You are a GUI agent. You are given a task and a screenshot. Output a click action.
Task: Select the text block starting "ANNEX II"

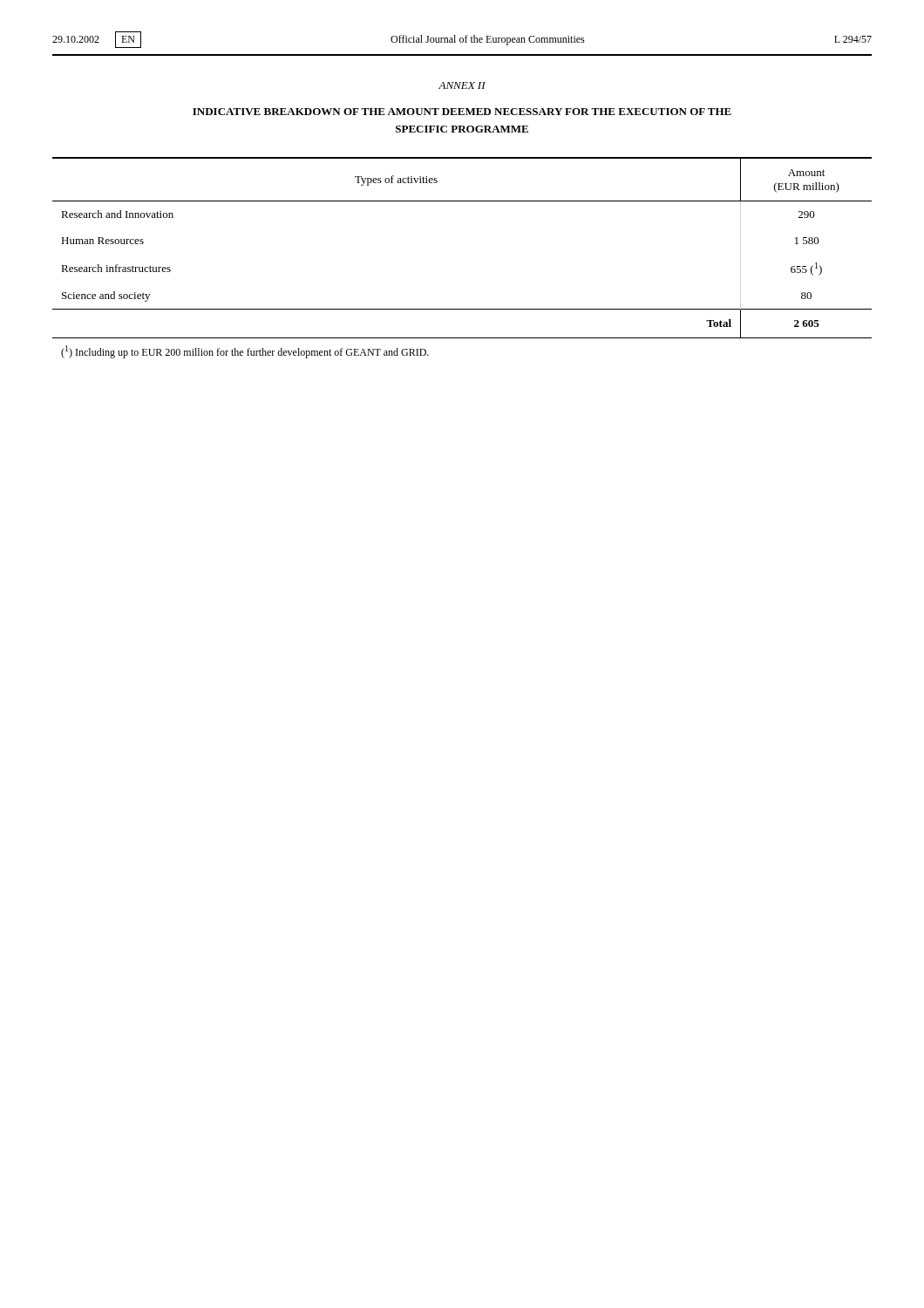(x=462, y=85)
